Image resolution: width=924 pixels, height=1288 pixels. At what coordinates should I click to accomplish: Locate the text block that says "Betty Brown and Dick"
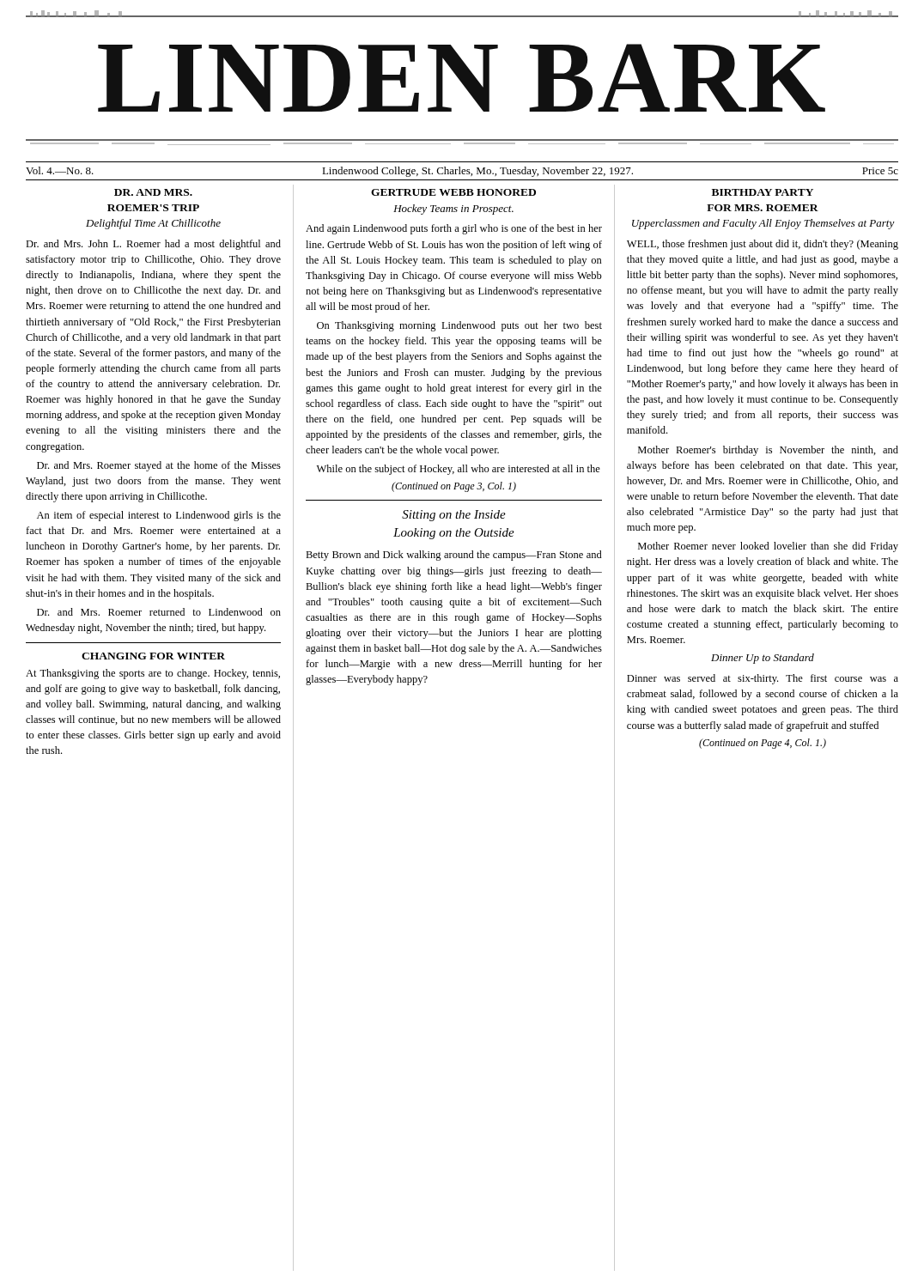coord(454,617)
